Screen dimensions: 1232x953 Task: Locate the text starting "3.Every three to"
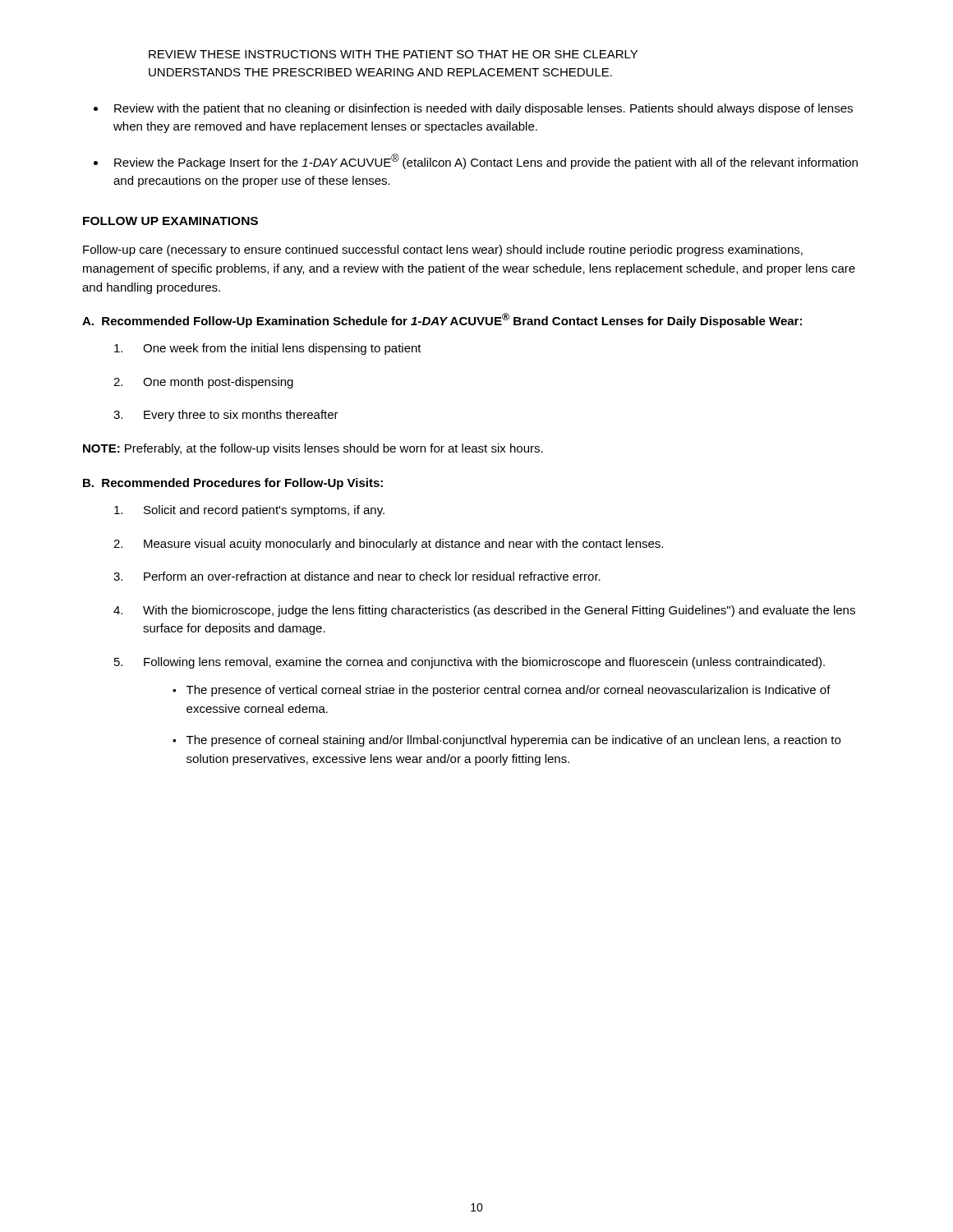(226, 415)
